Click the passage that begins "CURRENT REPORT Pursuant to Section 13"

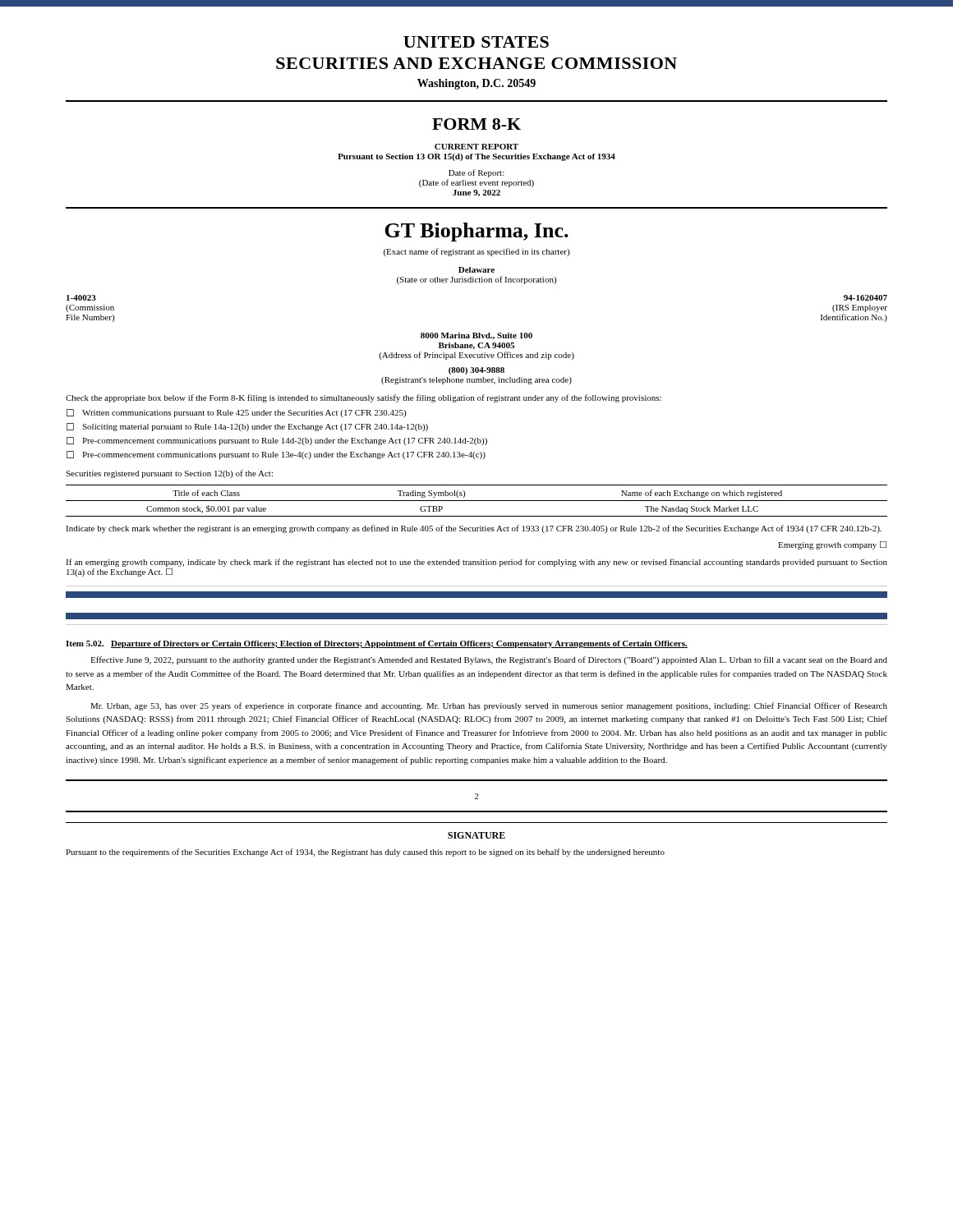pos(476,151)
